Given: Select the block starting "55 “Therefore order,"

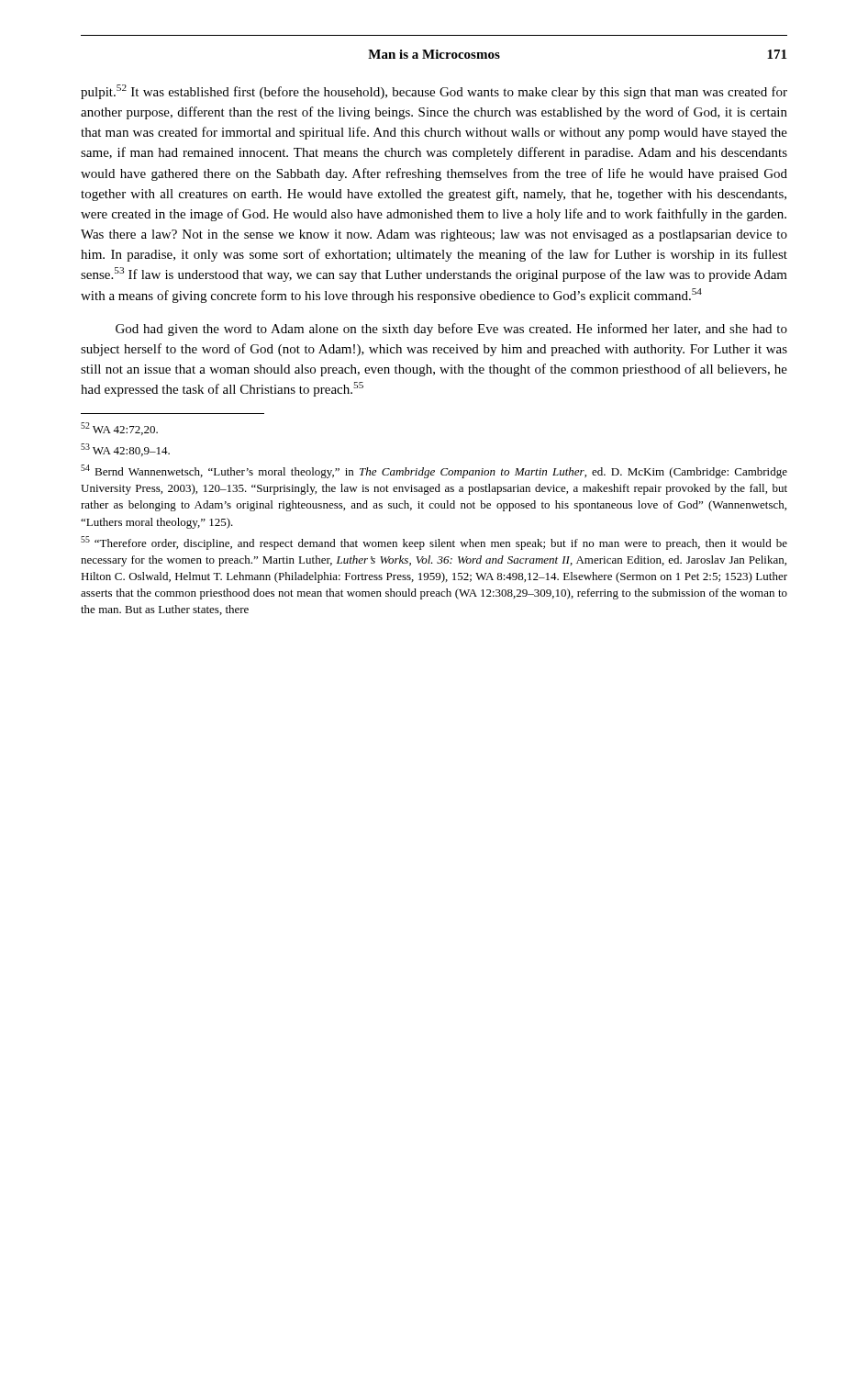Looking at the screenshot, I should click(434, 576).
